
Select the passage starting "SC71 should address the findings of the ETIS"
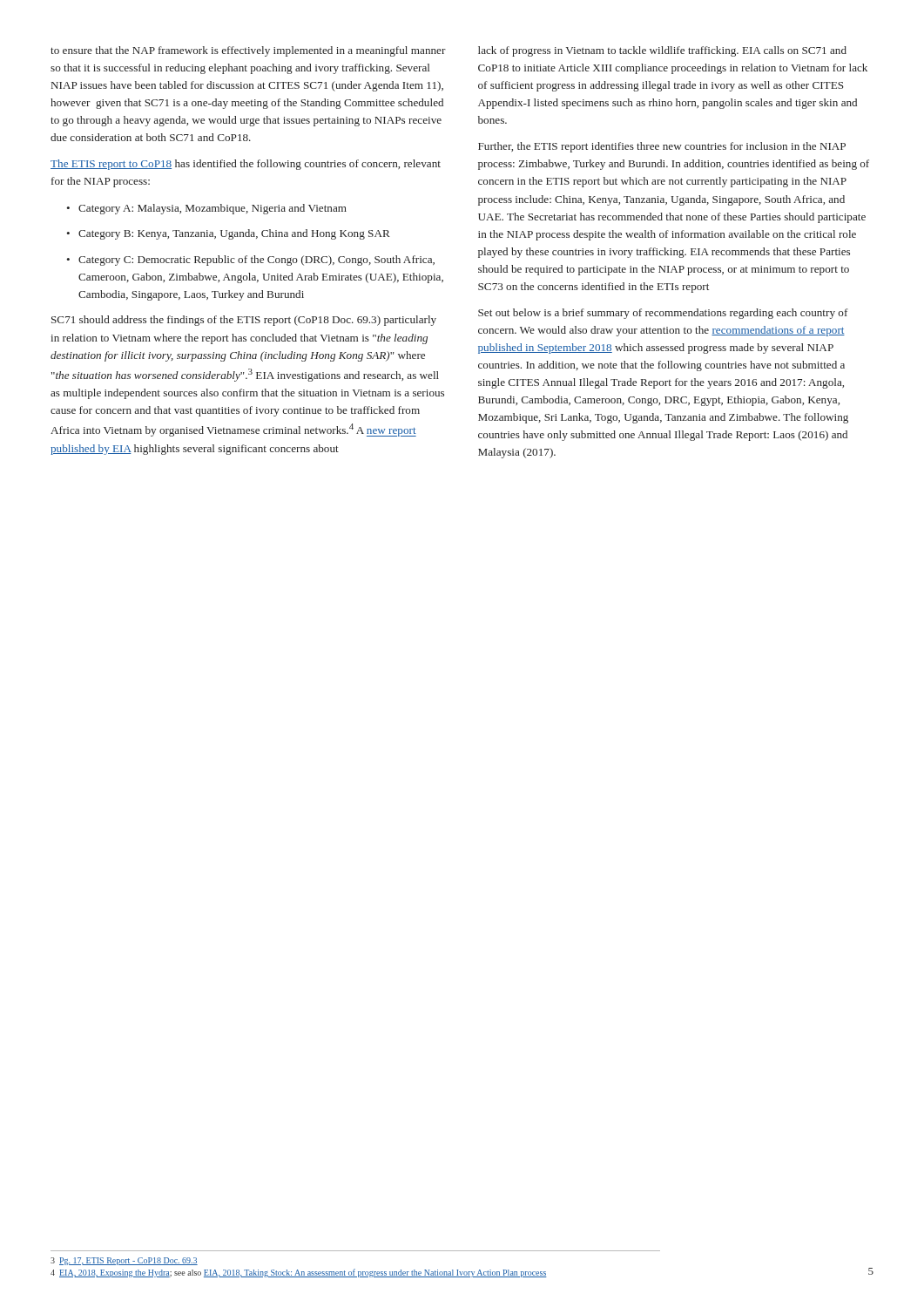(248, 384)
